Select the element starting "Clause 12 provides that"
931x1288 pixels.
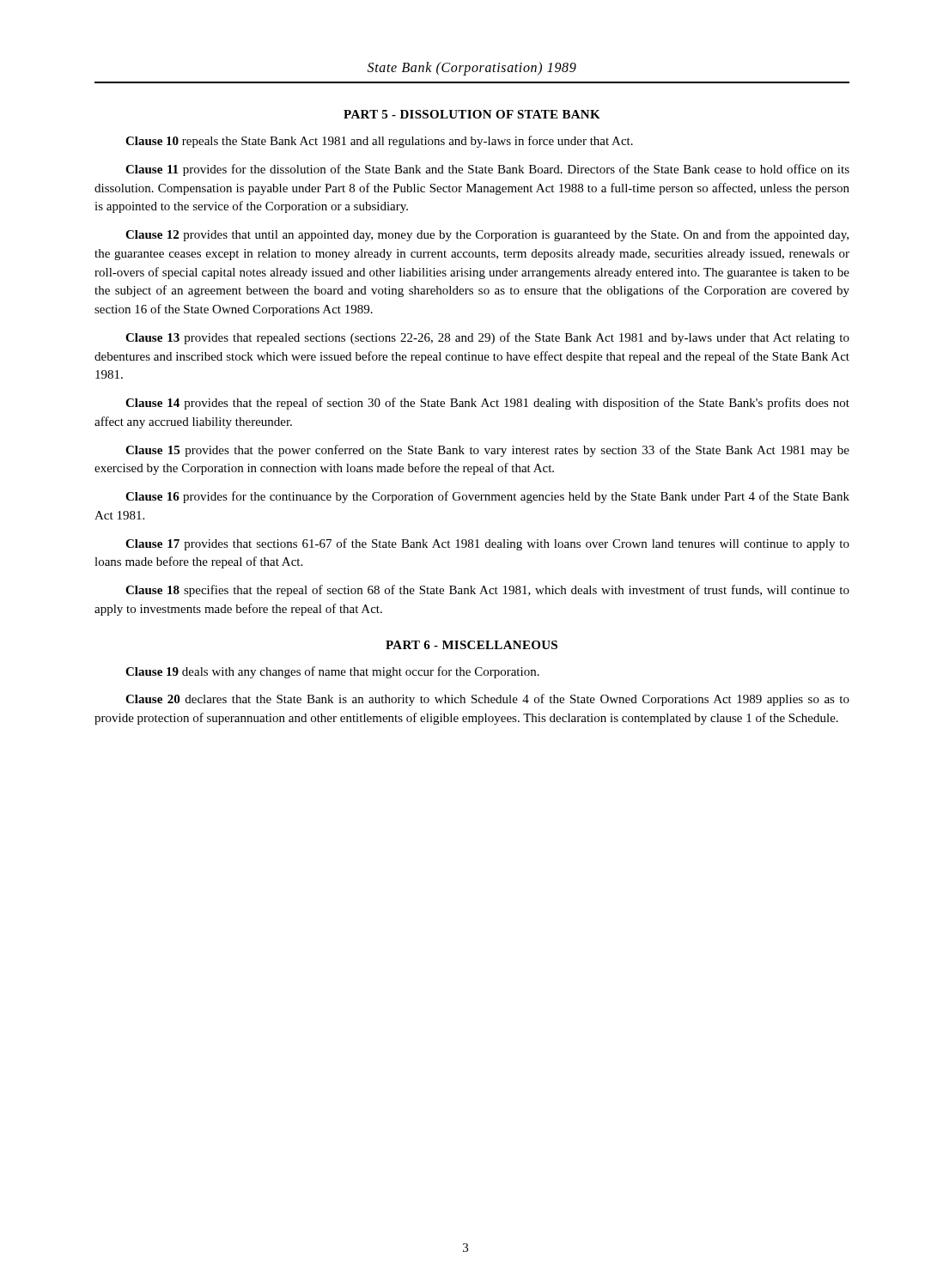(x=472, y=272)
